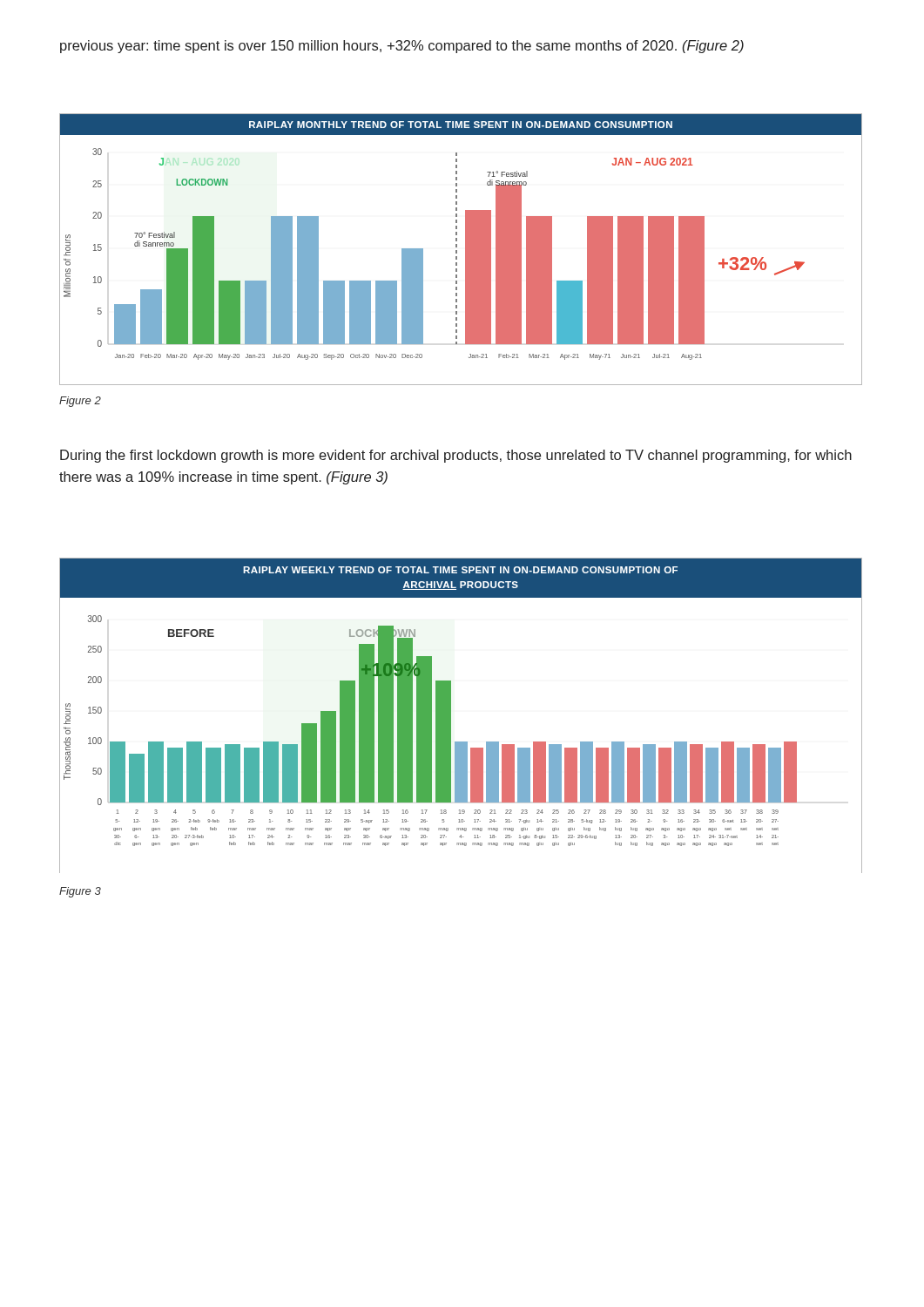Point to the region starting "previous year: time spent is over 150 million"
The image size is (924, 1307).
(460, 46)
